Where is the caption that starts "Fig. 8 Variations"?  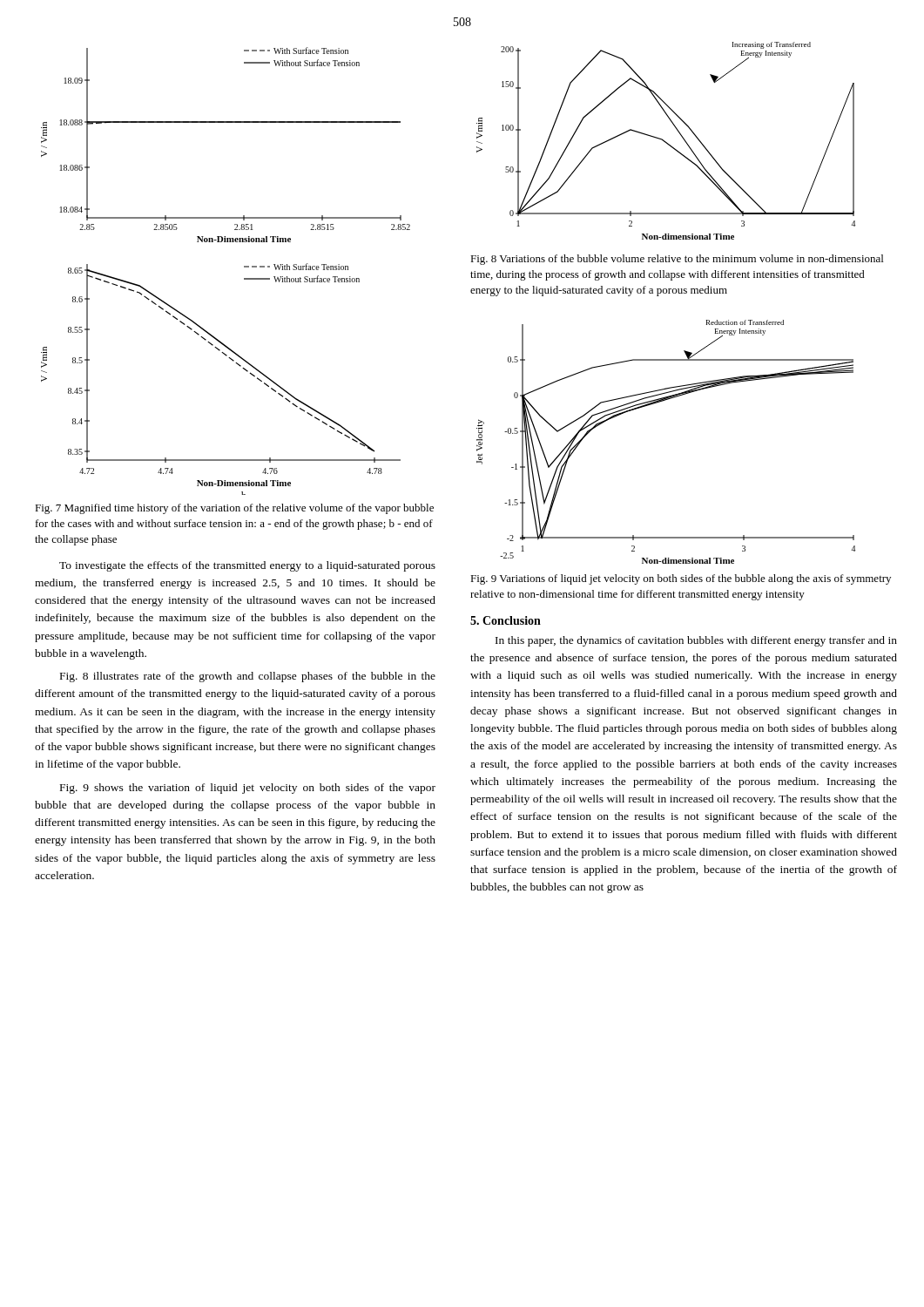point(677,274)
